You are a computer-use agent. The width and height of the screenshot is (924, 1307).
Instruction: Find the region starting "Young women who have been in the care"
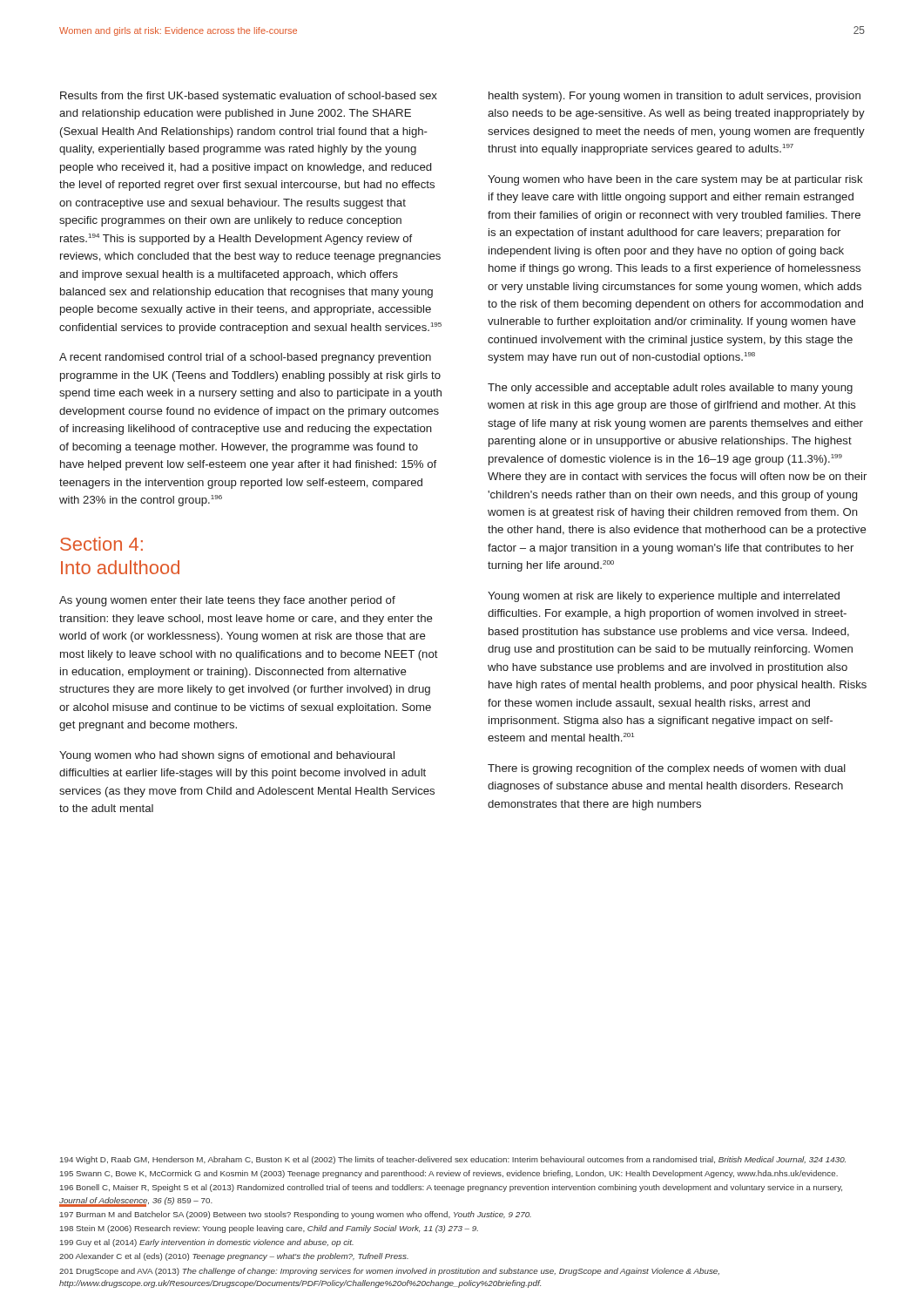(x=676, y=268)
